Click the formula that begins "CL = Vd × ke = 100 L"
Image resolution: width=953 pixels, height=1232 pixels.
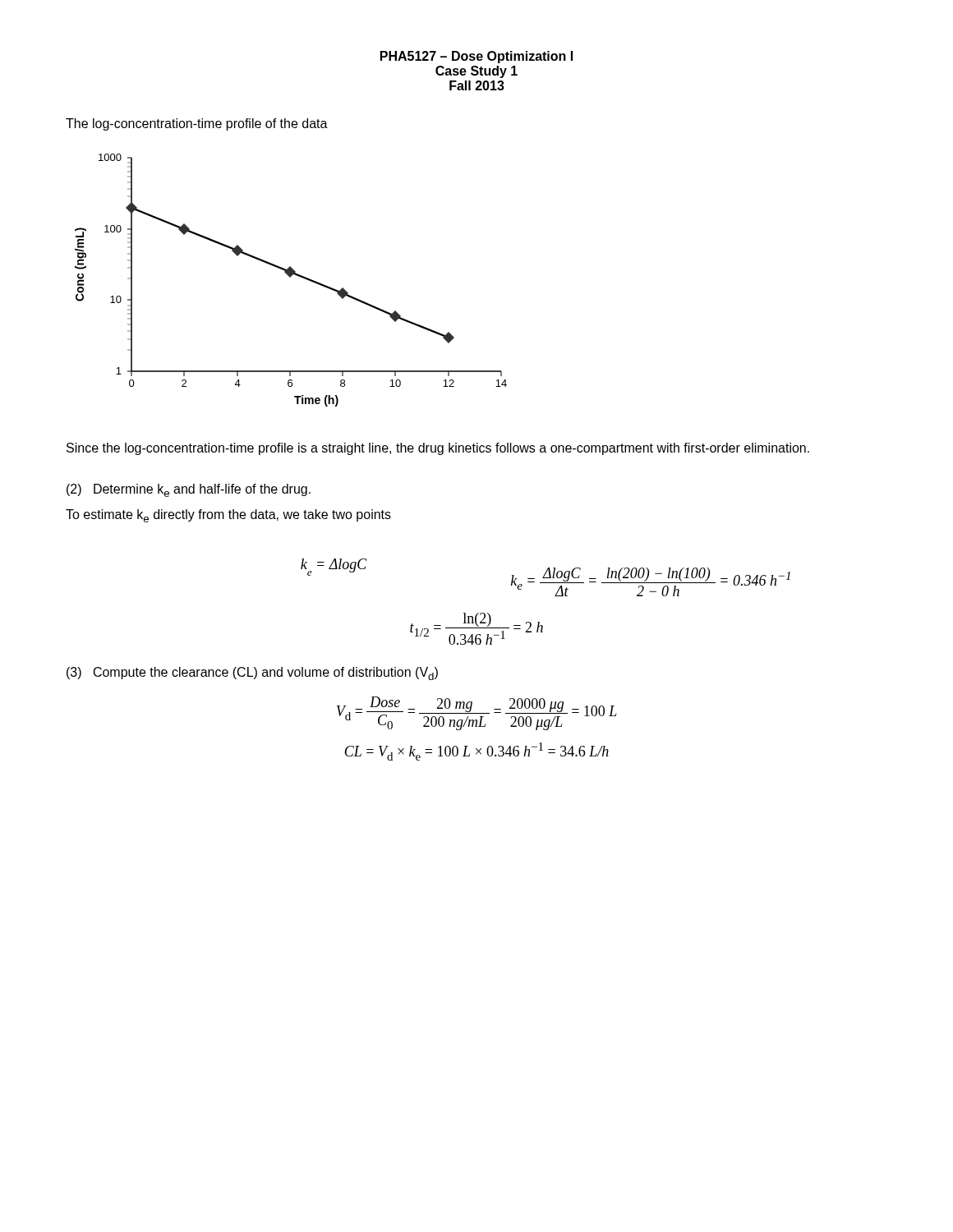pyautogui.click(x=476, y=752)
